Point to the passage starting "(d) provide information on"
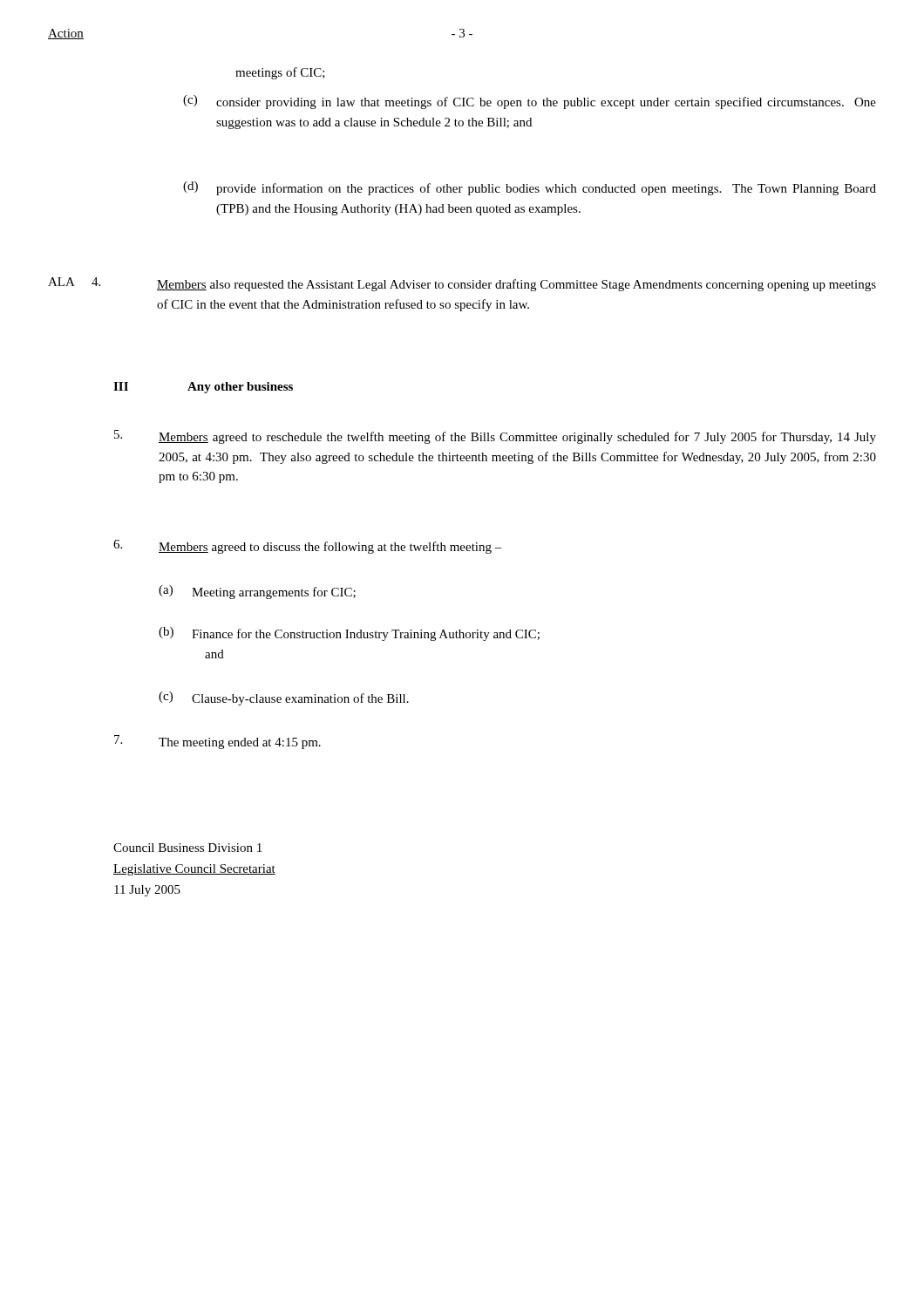 point(530,198)
